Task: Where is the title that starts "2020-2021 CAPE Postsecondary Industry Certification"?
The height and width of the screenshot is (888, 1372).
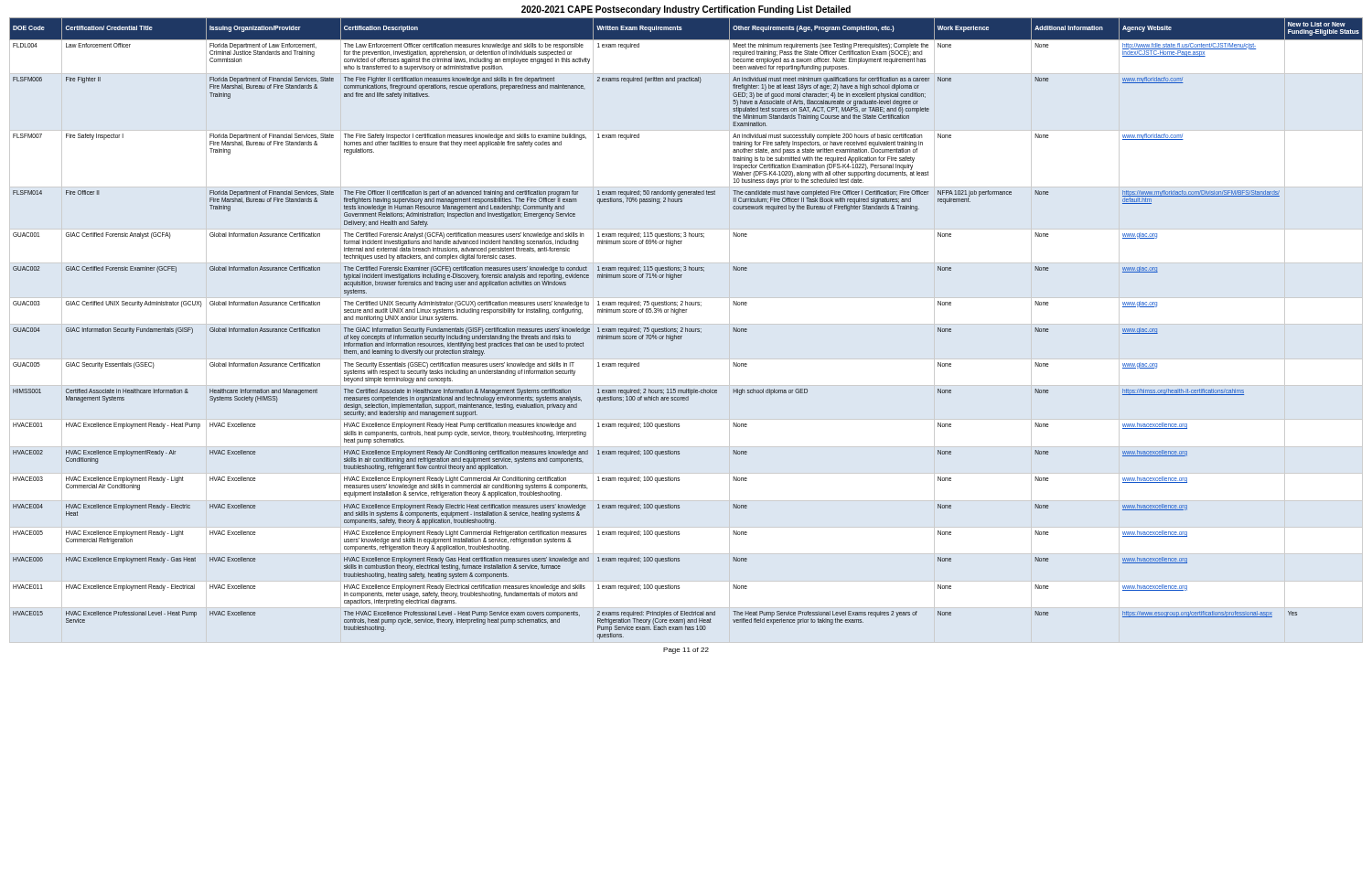Action: click(x=686, y=10)
